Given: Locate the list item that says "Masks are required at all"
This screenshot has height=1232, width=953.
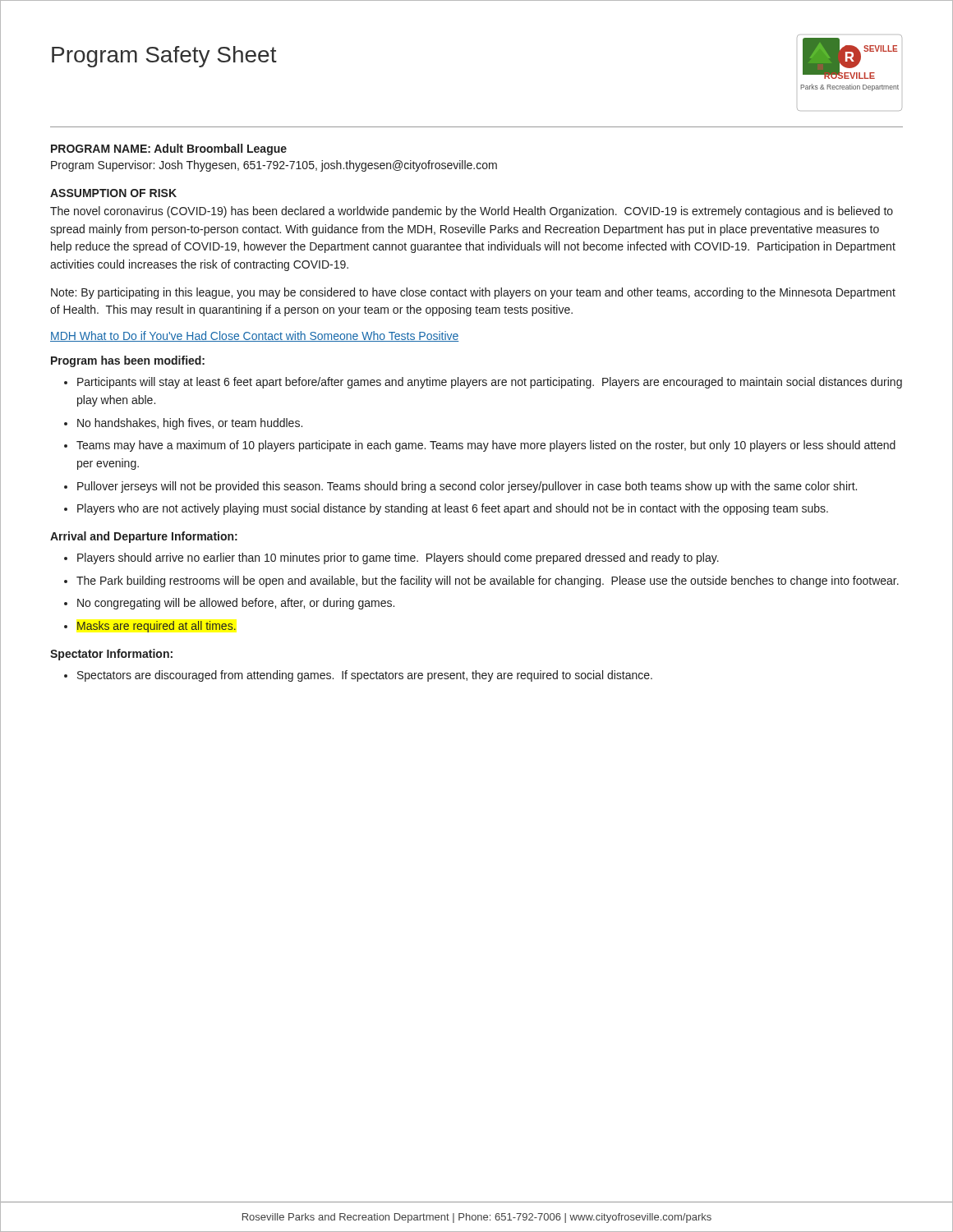Looking at the screenshot, I should (156, 626).
